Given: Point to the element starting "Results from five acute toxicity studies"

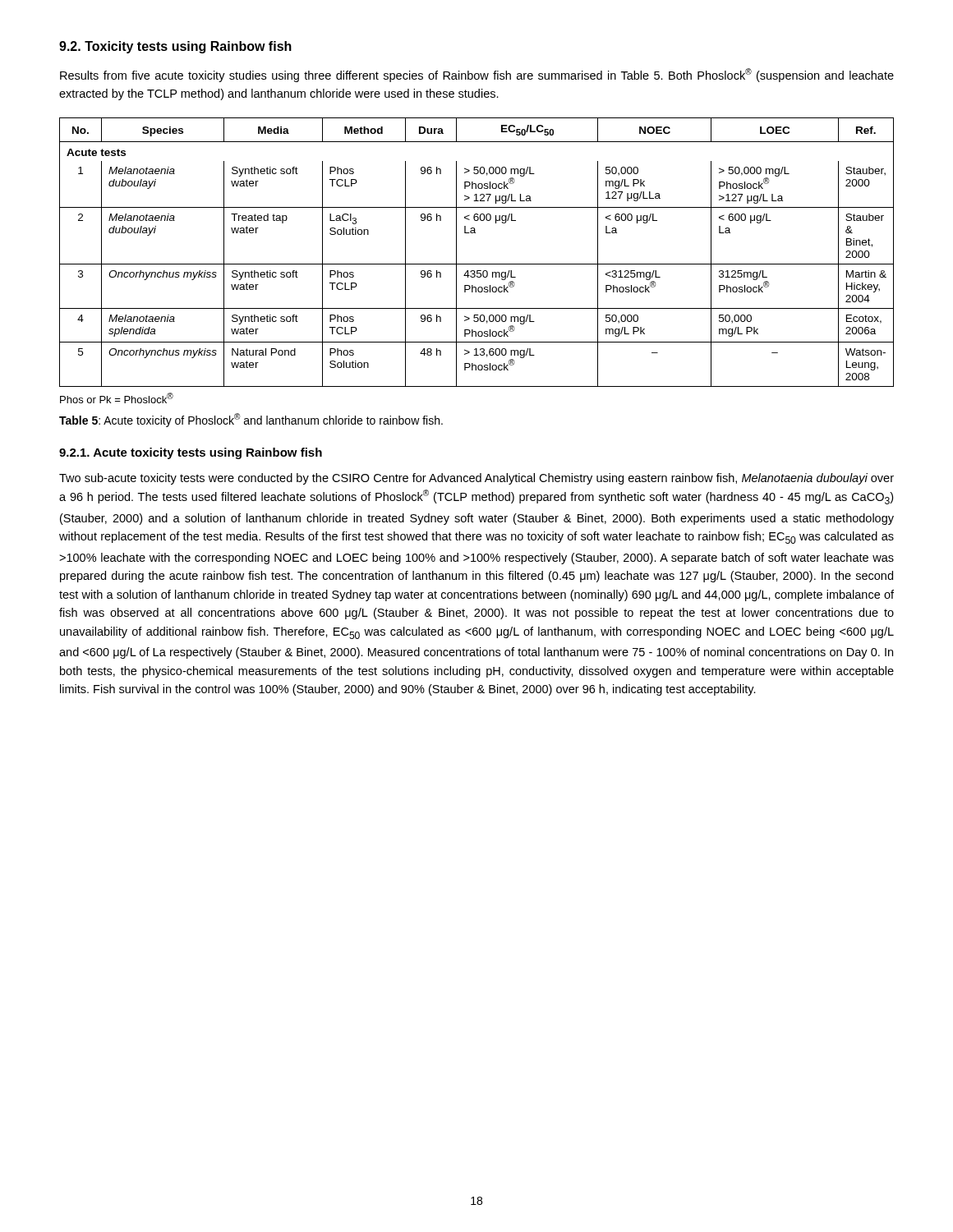Looking at the screenshot, I should click(476, 84).
